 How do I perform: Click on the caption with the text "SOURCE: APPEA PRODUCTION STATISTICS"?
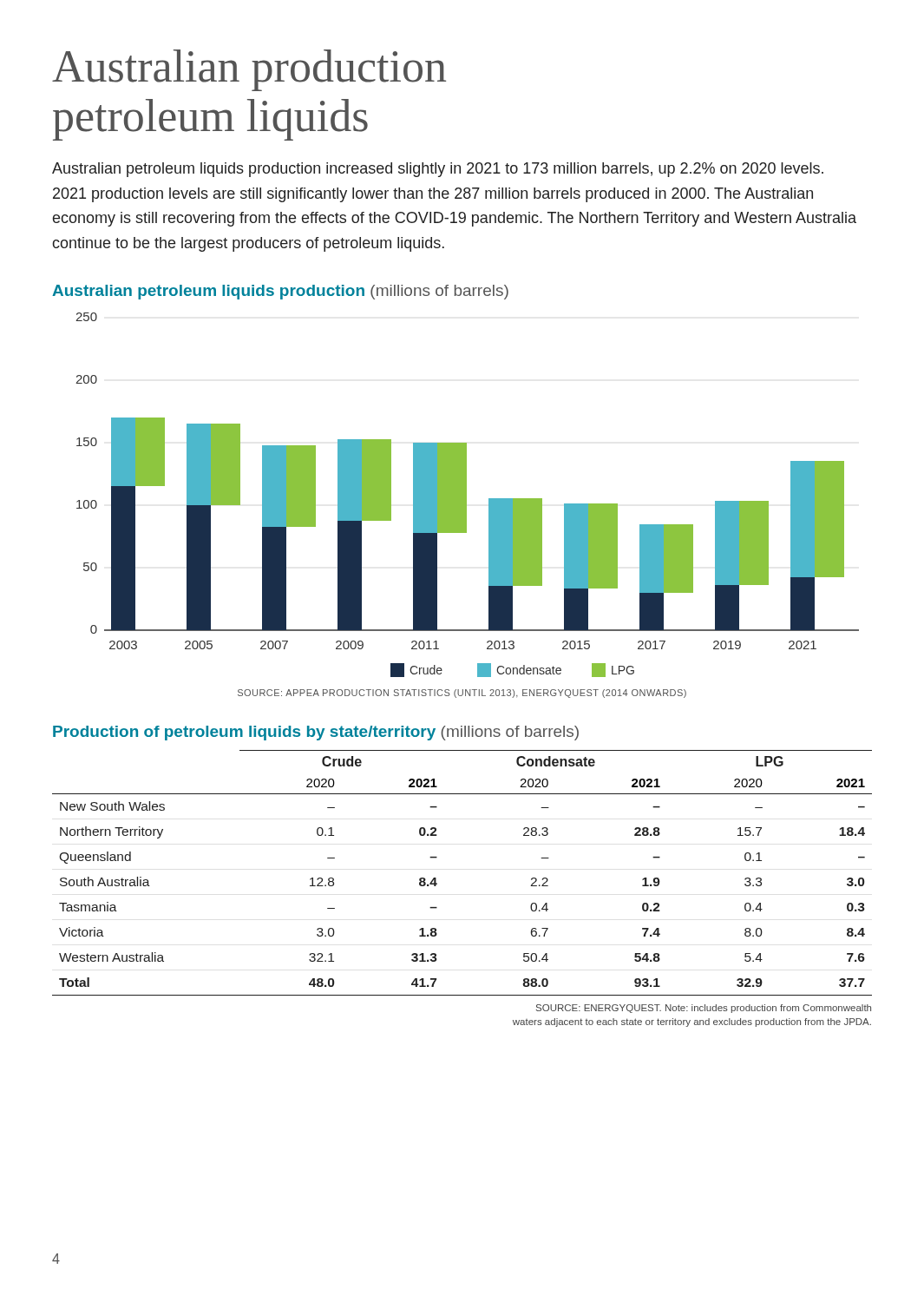click(462, 693)
